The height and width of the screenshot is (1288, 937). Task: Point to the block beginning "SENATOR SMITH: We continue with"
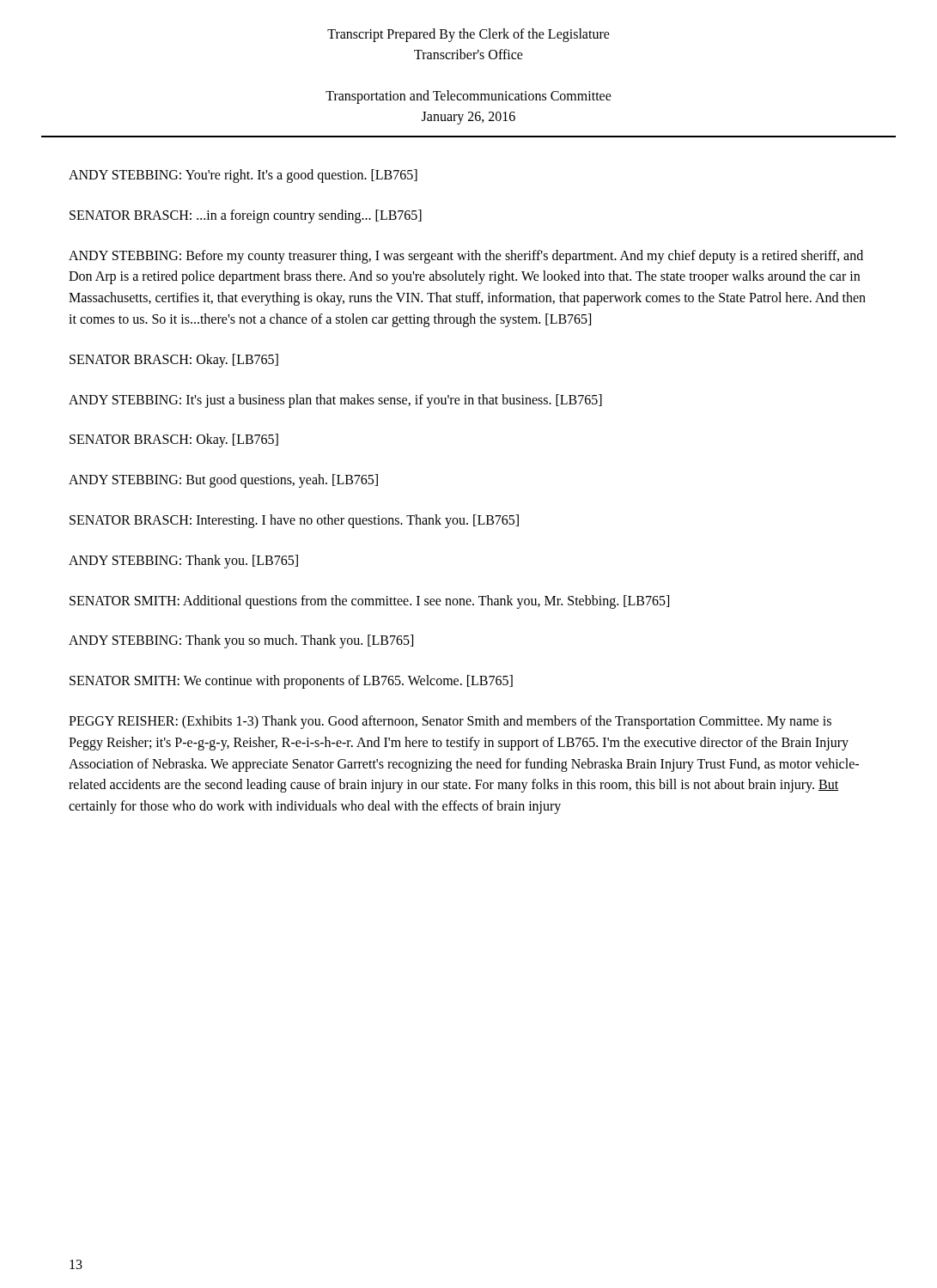point(291,681)
